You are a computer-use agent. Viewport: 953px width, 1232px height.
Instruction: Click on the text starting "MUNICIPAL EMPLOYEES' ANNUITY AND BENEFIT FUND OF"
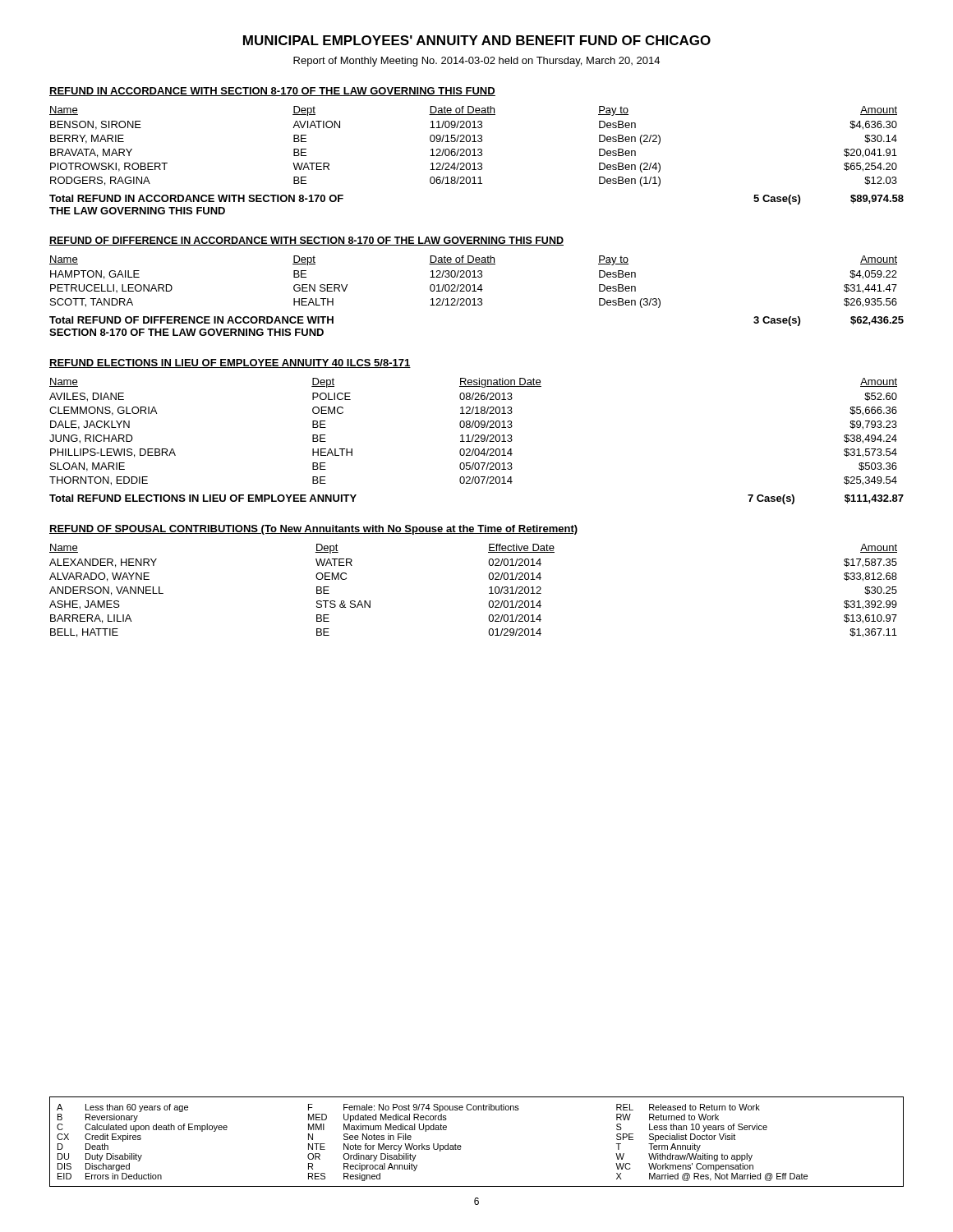click(x=476, y=41)
